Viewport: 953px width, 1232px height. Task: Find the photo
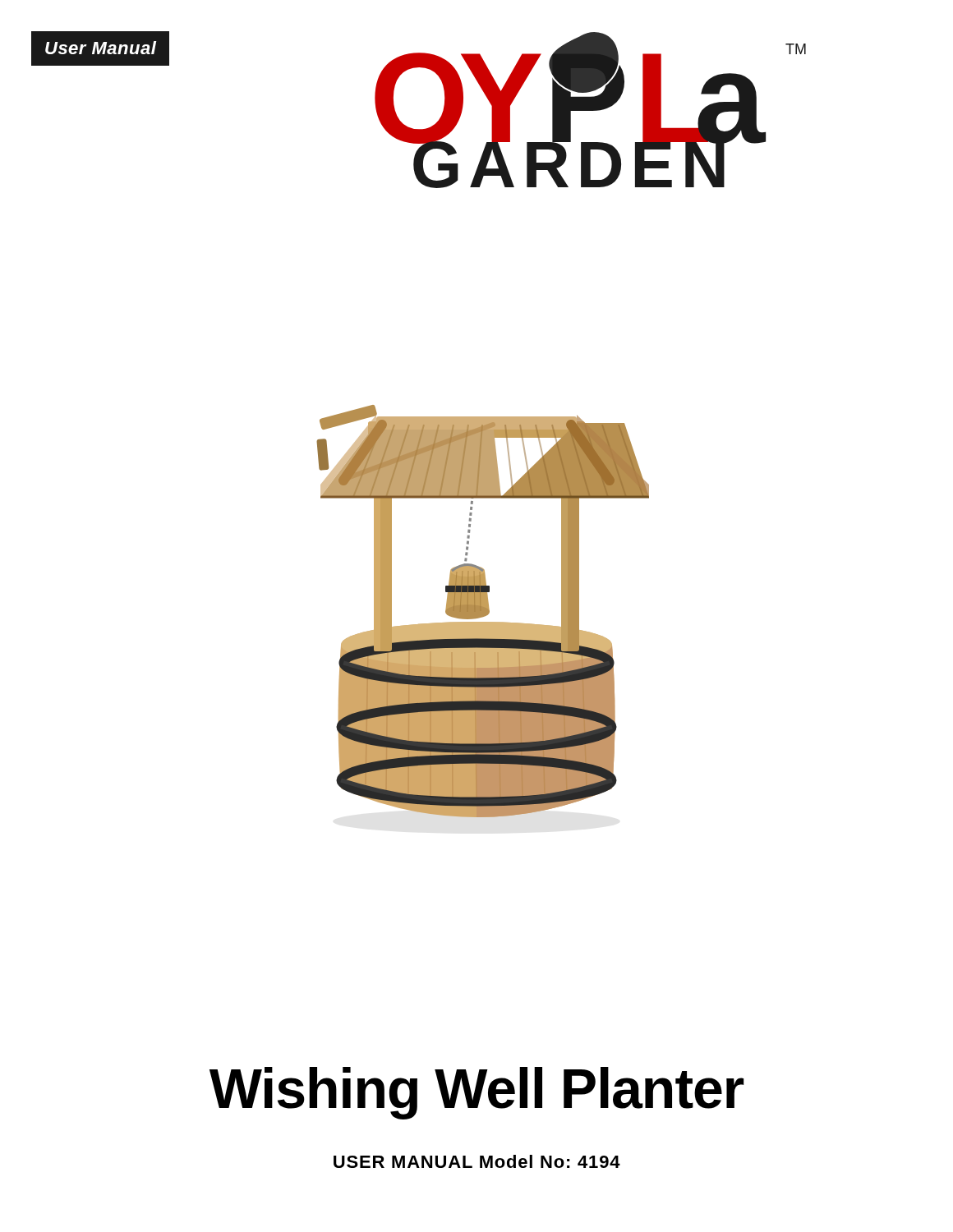476,538
